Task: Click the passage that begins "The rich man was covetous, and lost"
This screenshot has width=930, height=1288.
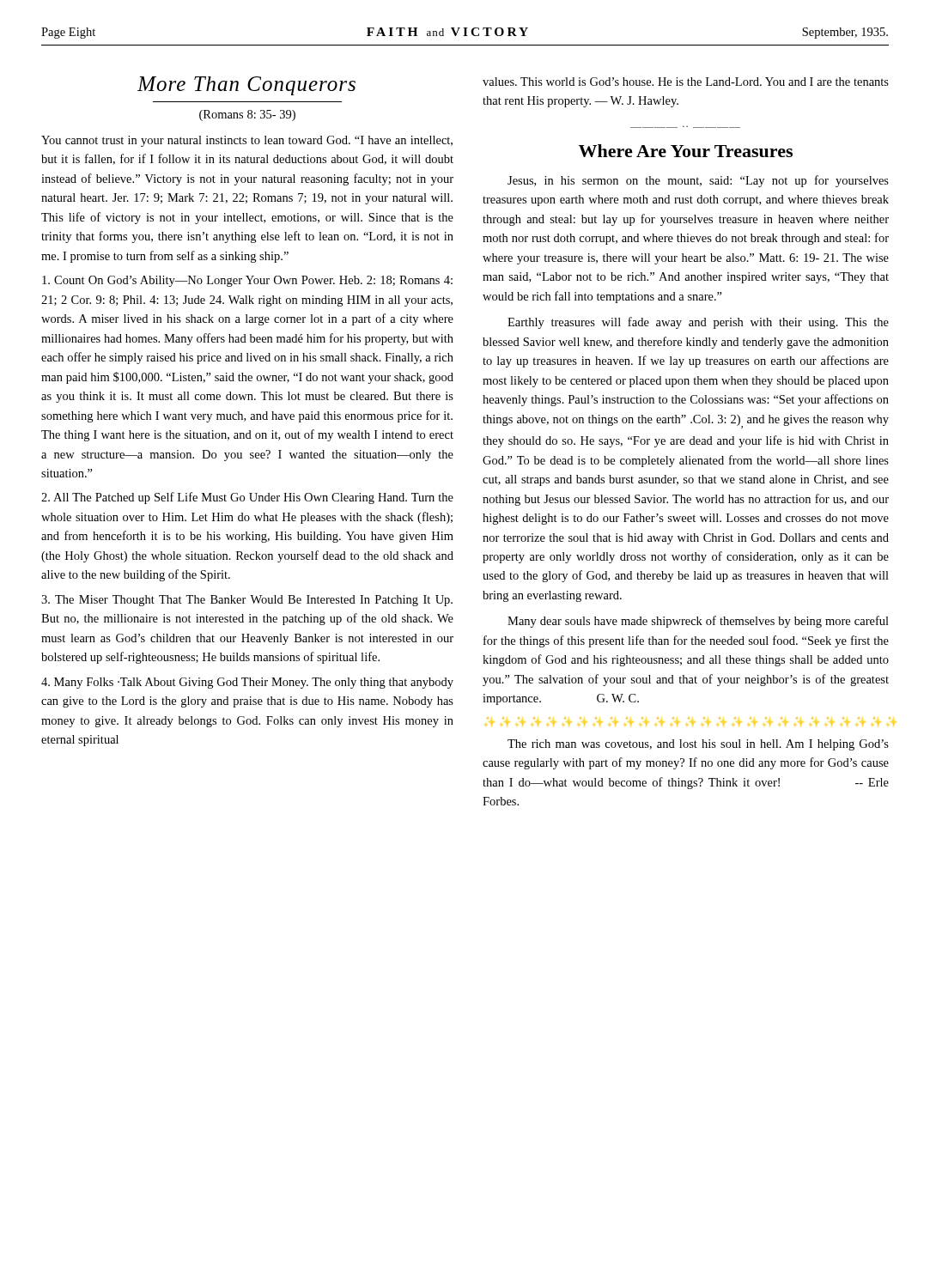Action: coord(686,772)
